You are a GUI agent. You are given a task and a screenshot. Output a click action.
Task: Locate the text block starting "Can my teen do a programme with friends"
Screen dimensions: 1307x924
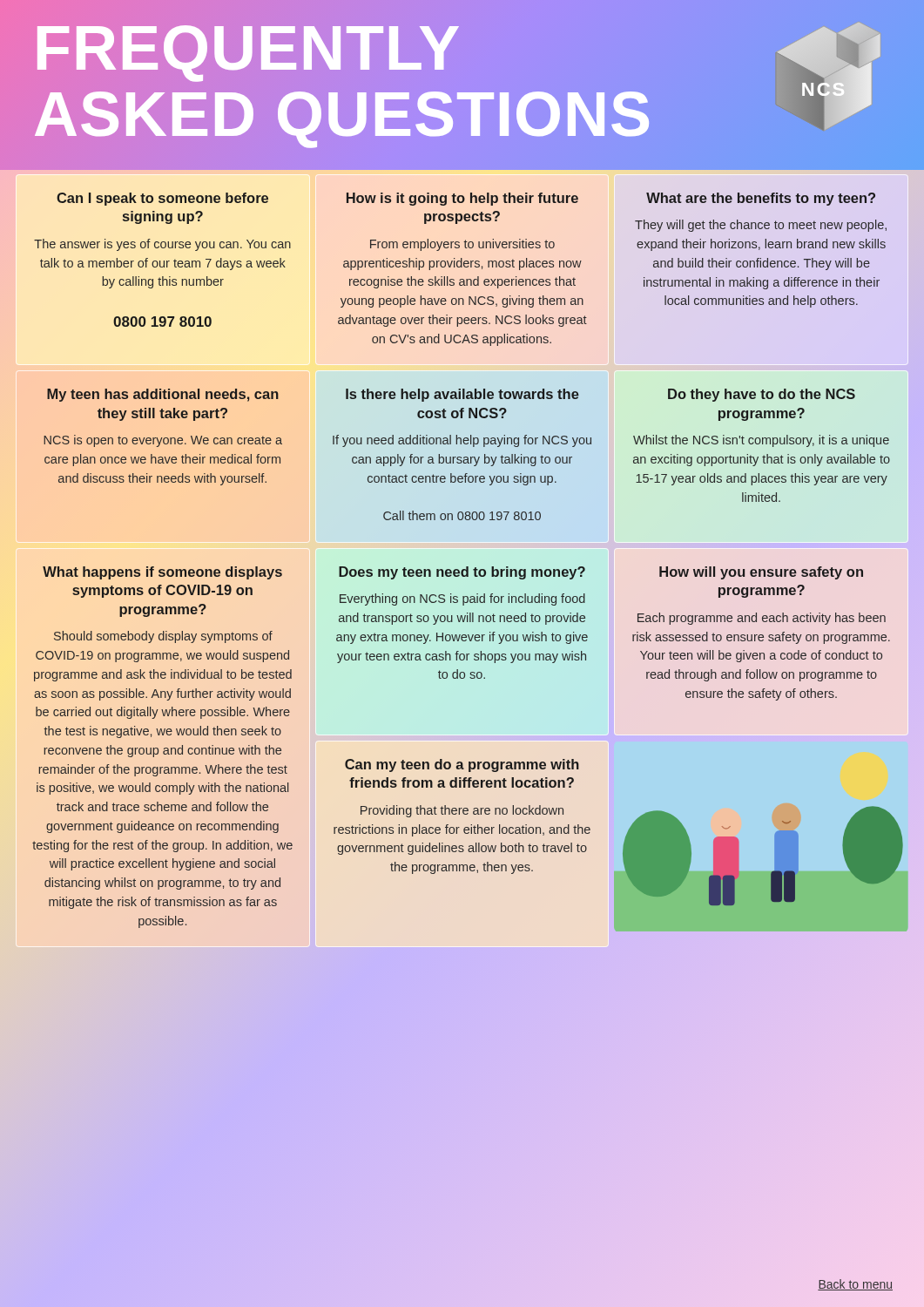coord(462,816)
